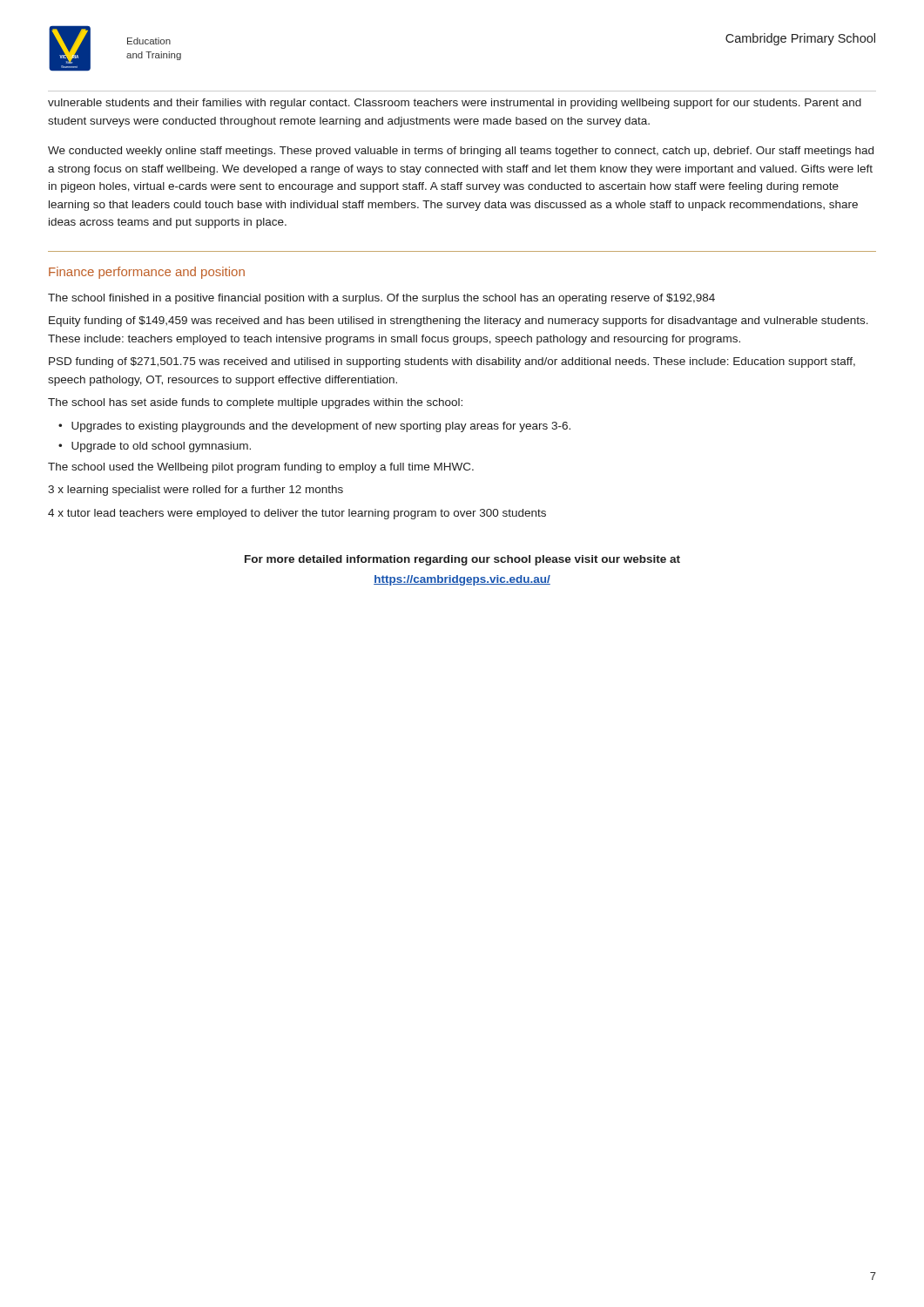Viewport: 924px width, 1307px height.
Task: Click the passage that begins "The school finished"
Action: (x=382, y=297)
